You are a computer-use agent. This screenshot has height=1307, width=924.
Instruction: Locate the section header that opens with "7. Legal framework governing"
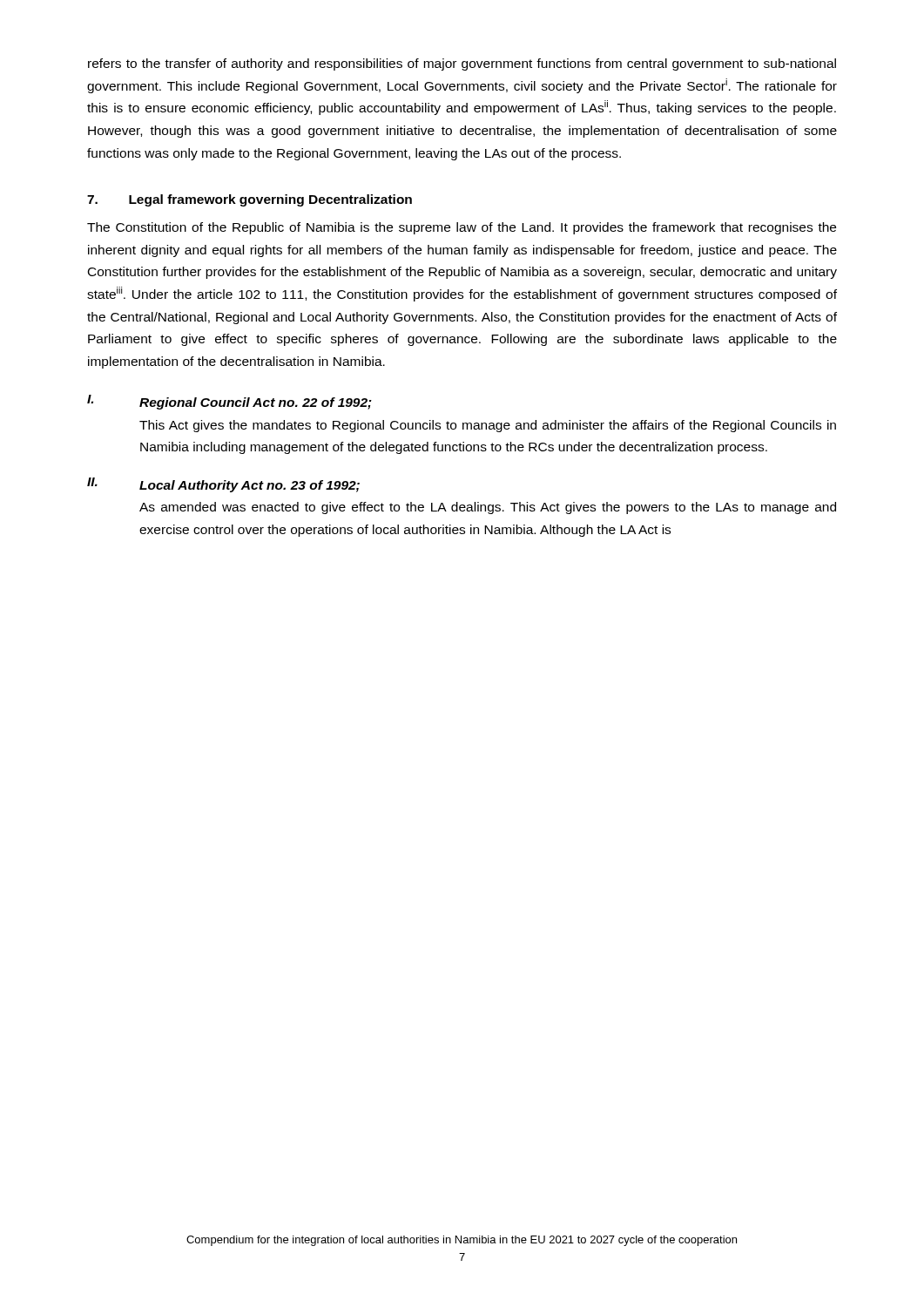pos(250,199)
